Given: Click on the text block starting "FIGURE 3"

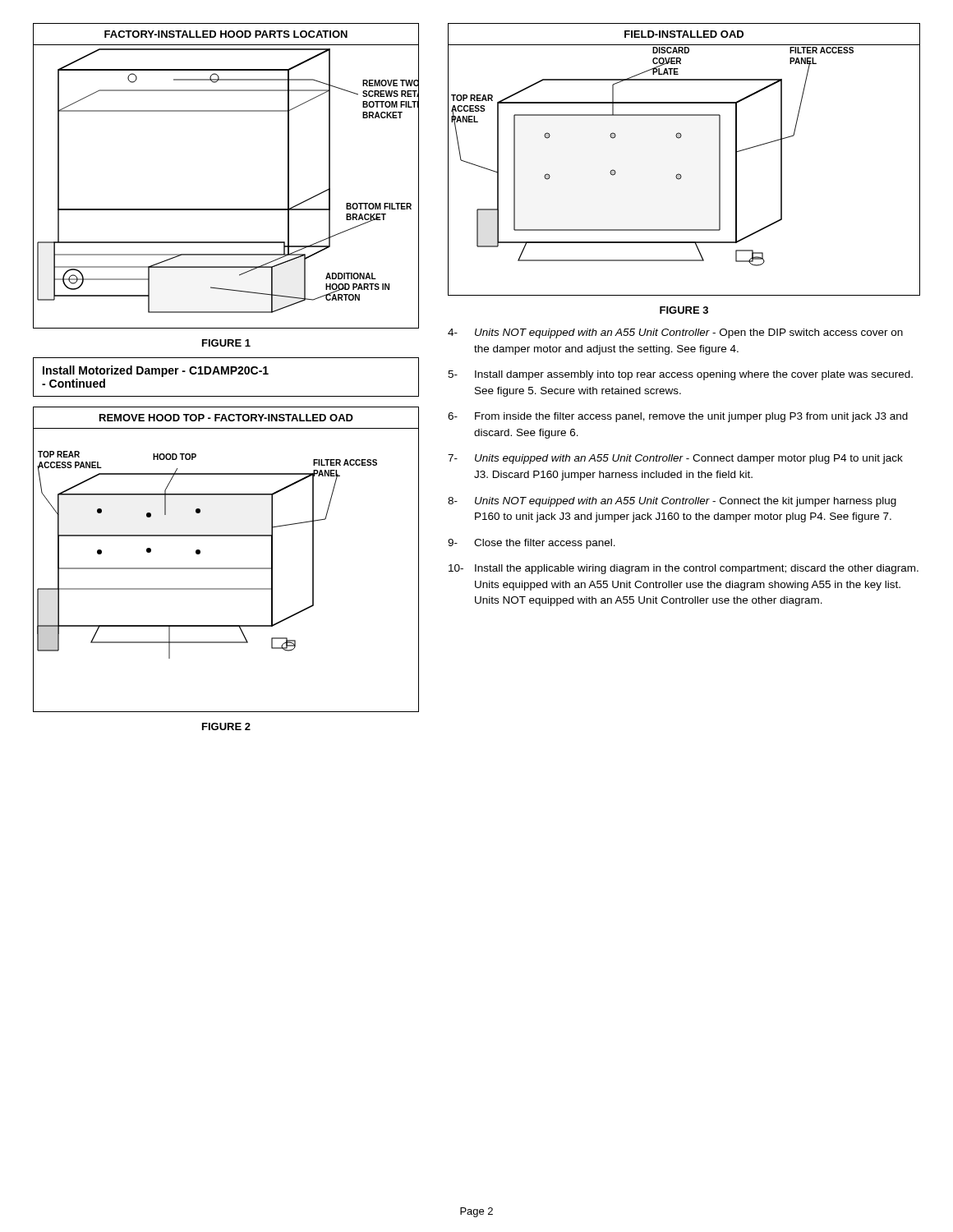Looking at the screenshot, I should [684, 310].
